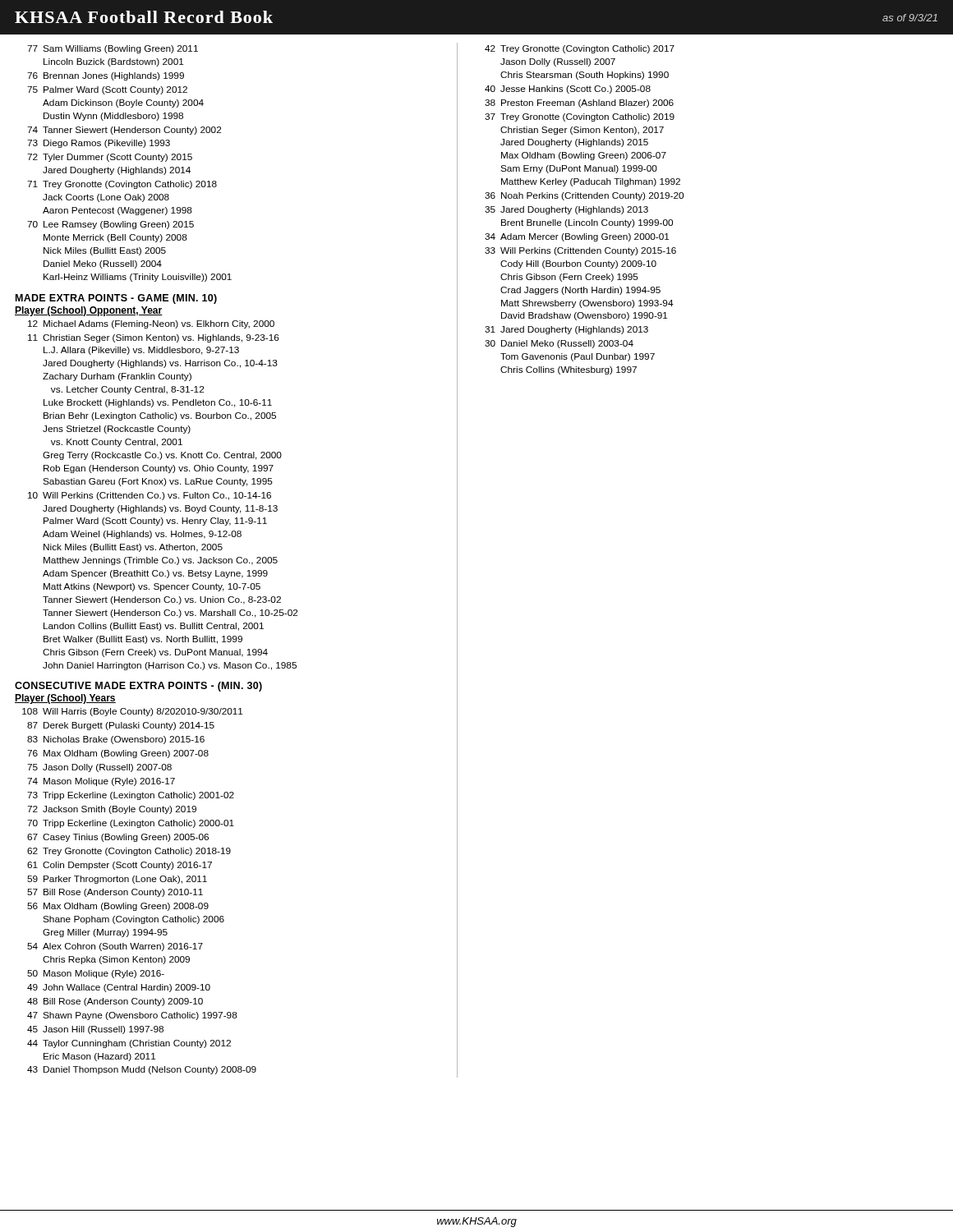The width and height of the screenshot is (953, 1232).
Task: Where is the passage that starts "71Trey Gronotte (Covington Catholic) 2018Jack Coorts (Lone"?
Action: pyautogui.click(x=122, y=185)
